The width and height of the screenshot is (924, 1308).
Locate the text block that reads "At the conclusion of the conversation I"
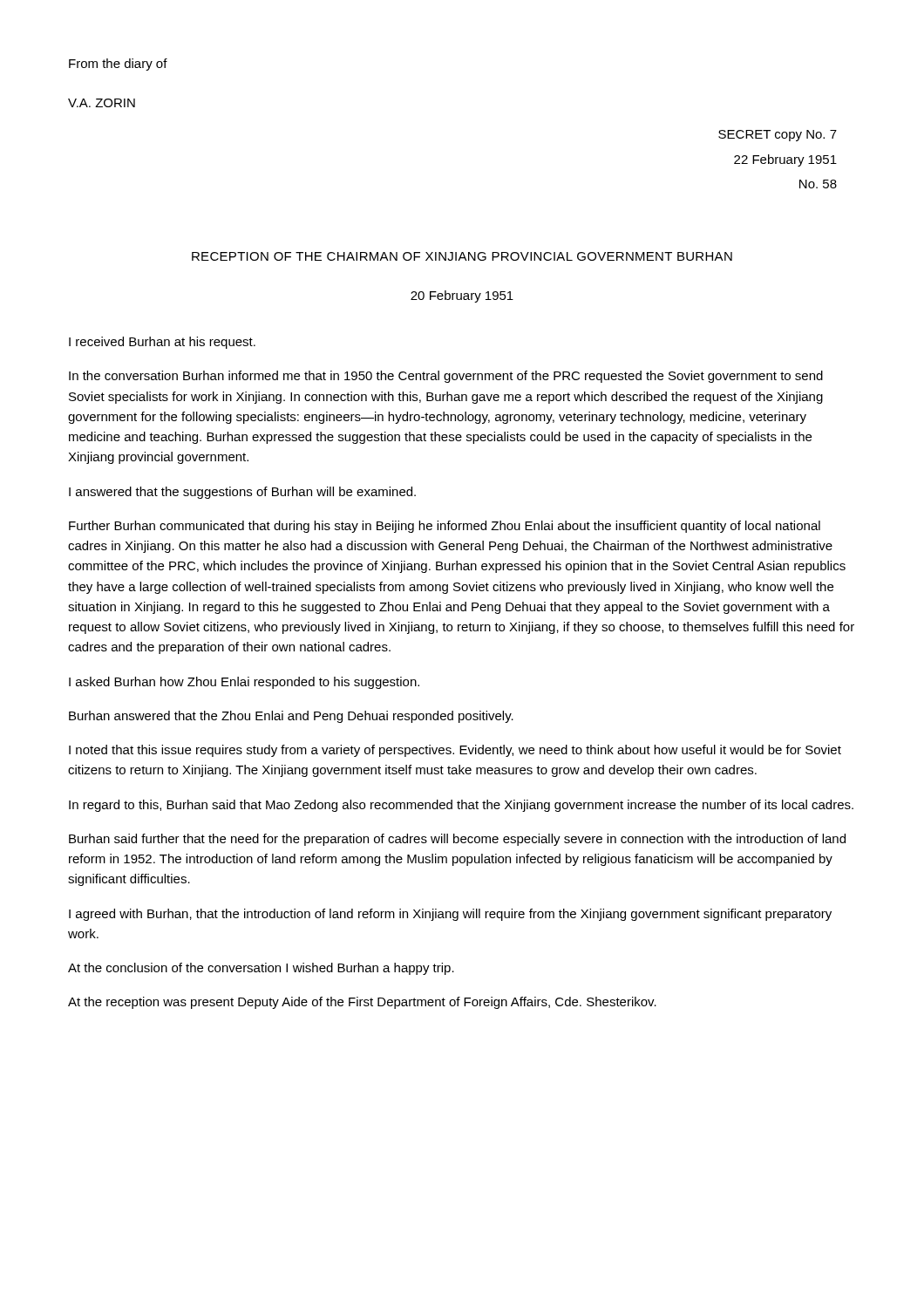point(462,968)
